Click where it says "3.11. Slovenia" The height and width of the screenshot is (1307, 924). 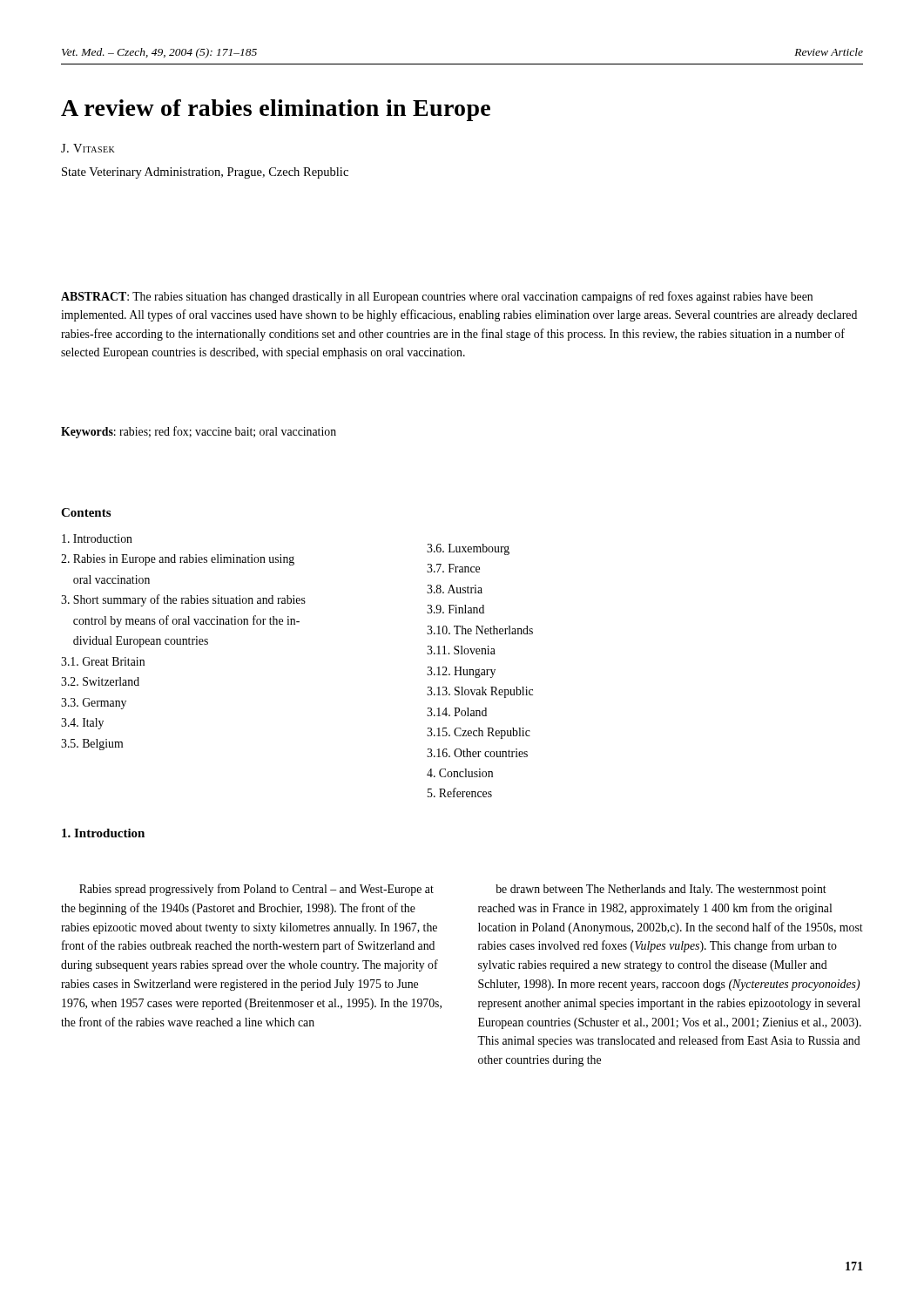[461, 651]
